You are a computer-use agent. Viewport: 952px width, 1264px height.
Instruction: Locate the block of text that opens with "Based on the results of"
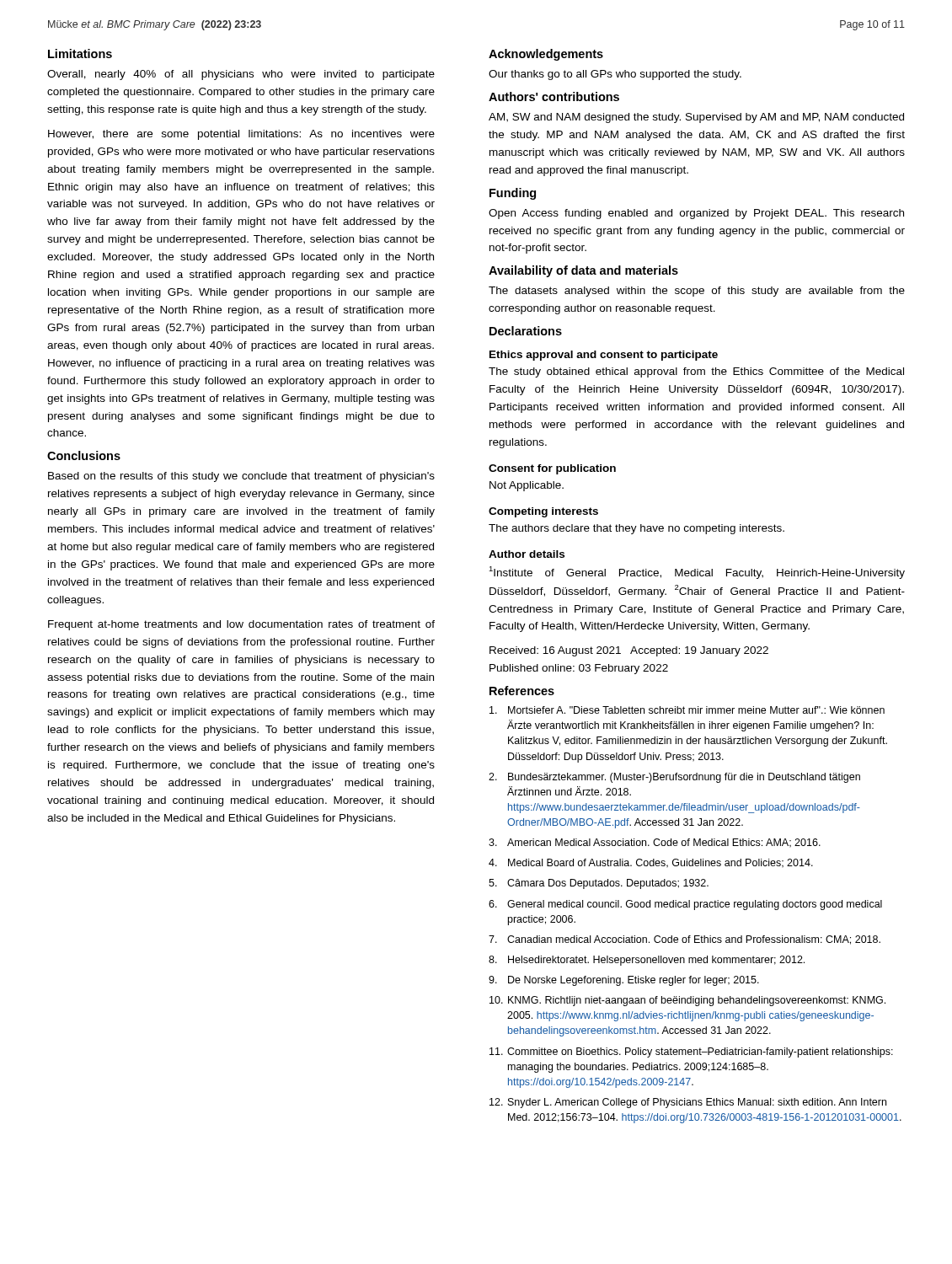click(x=241, y=538)
